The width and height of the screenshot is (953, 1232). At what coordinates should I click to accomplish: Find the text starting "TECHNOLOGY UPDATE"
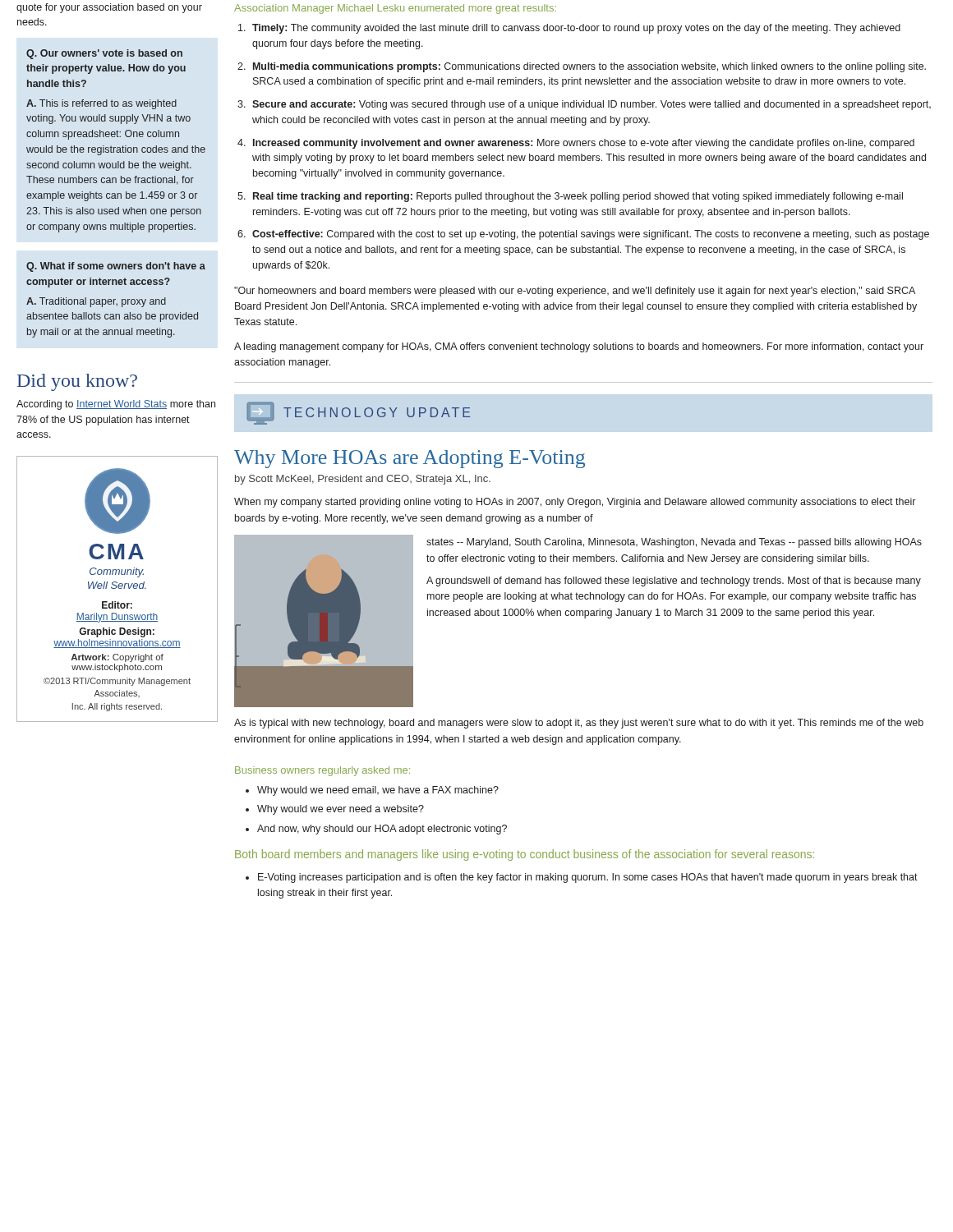coord(359,413)
